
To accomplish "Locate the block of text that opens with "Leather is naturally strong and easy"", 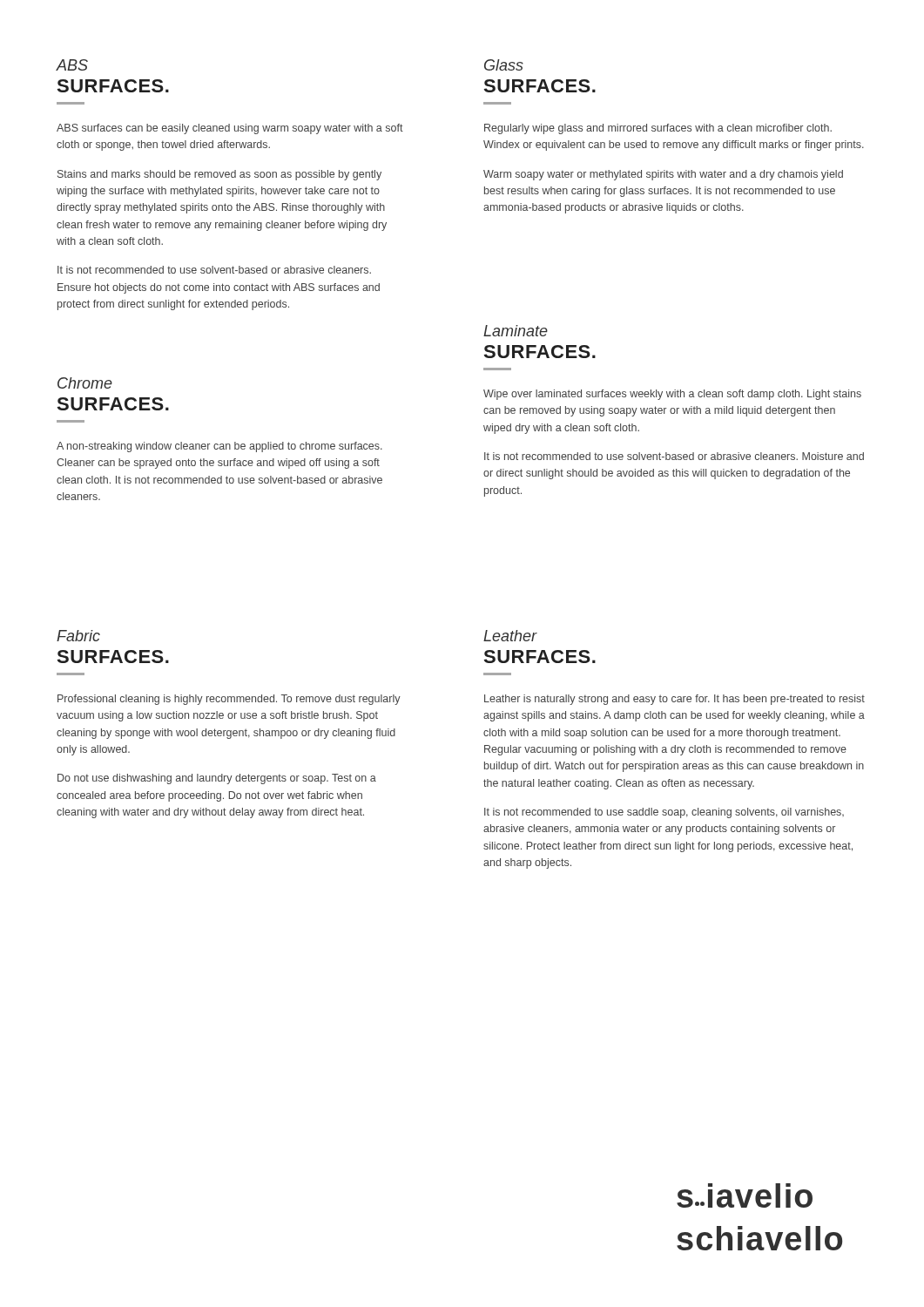I will tap(674, 741).
